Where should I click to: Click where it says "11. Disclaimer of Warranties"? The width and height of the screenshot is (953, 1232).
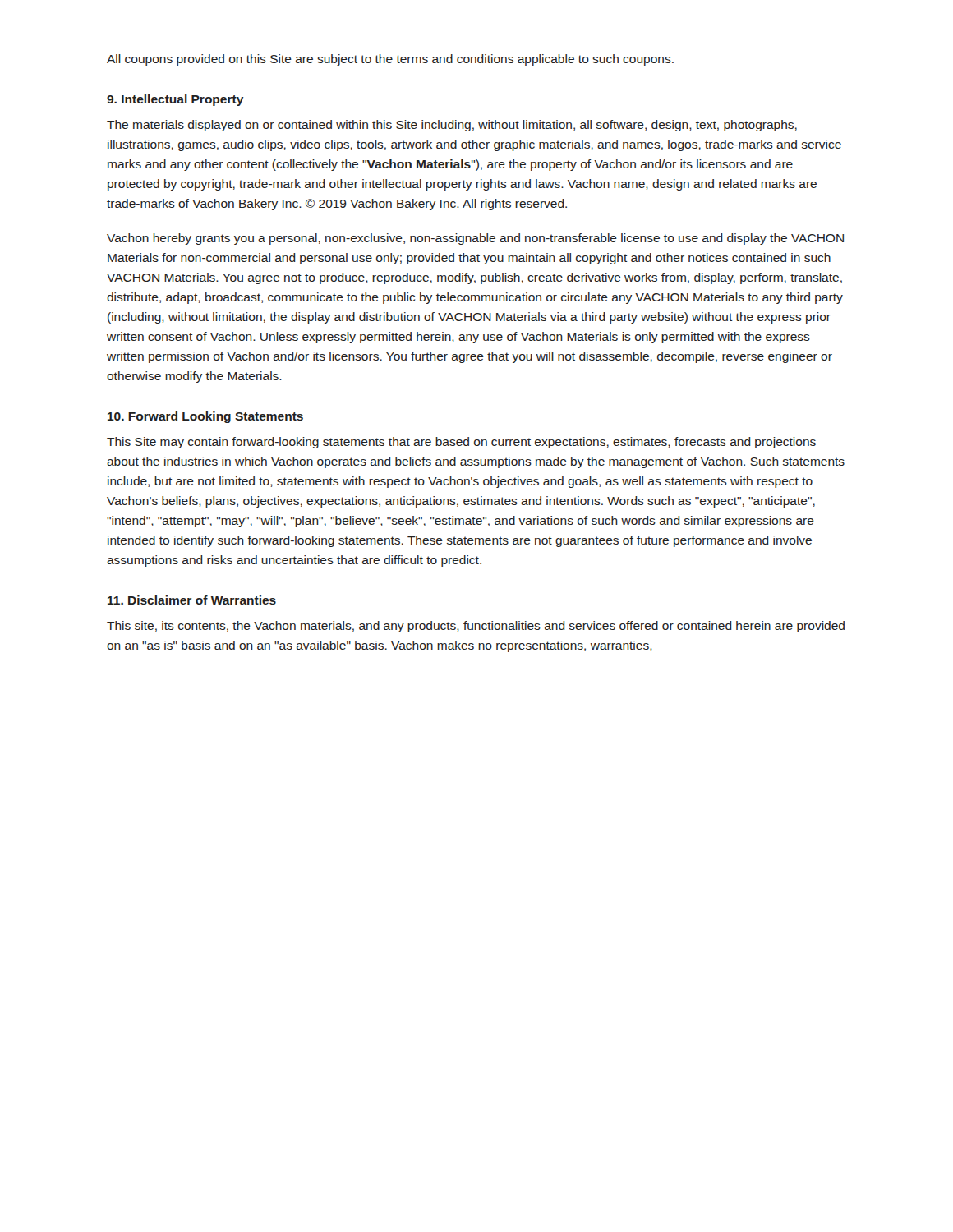(x=192, y=600)
